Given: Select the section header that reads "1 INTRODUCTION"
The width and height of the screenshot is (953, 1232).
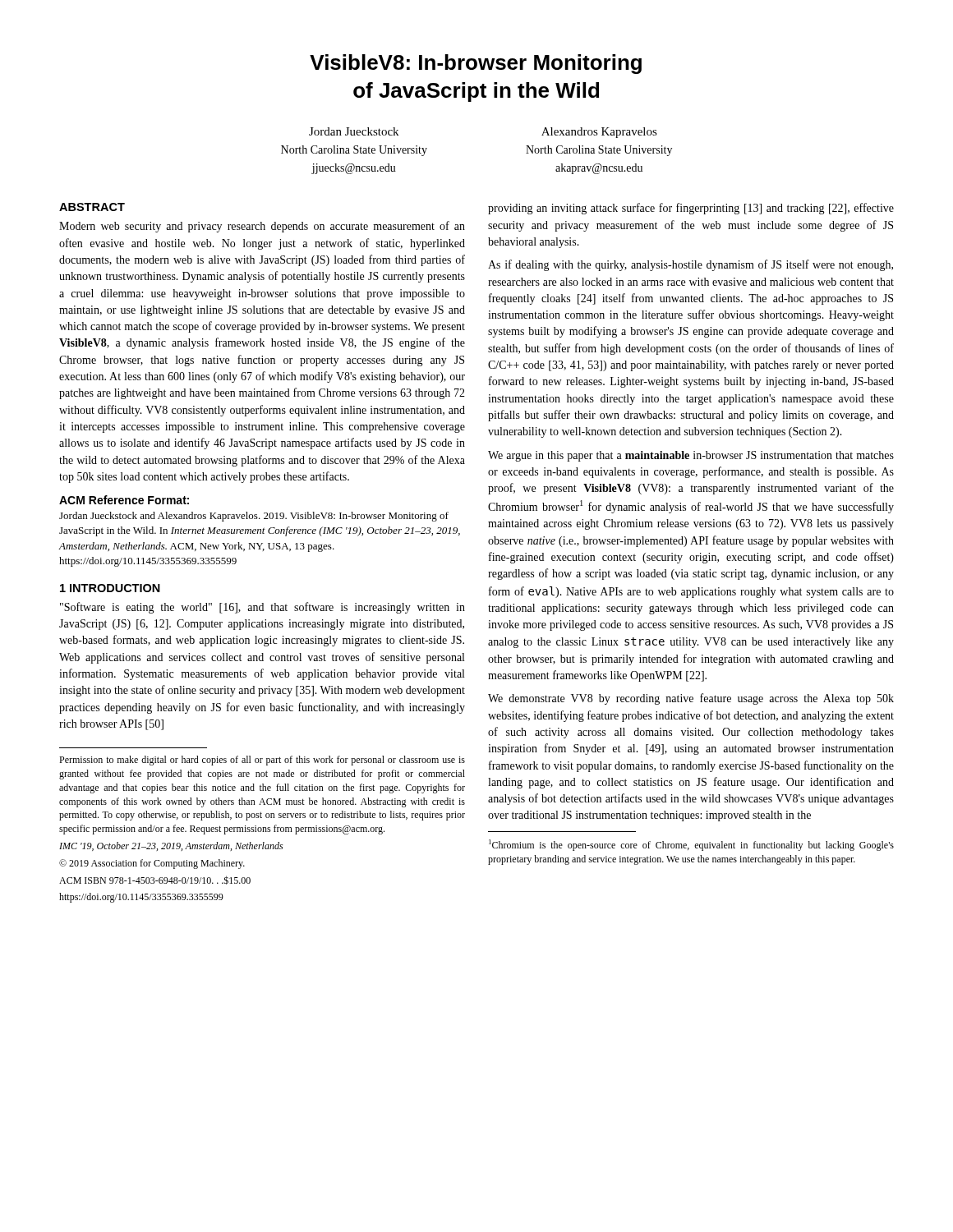Looking at the screenshot, I should (x=110, y=588).
